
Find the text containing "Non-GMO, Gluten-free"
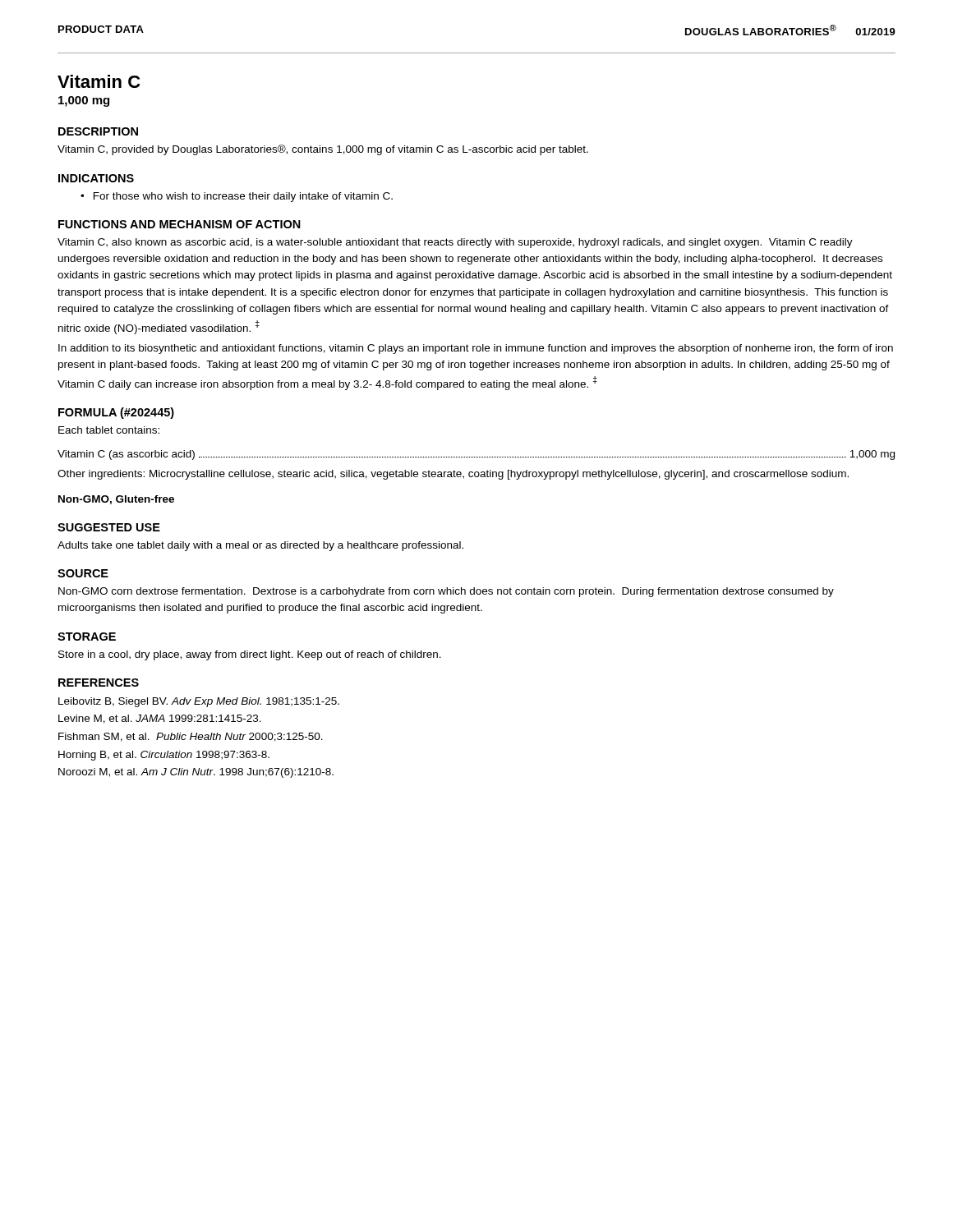click(x=116, y=499)
